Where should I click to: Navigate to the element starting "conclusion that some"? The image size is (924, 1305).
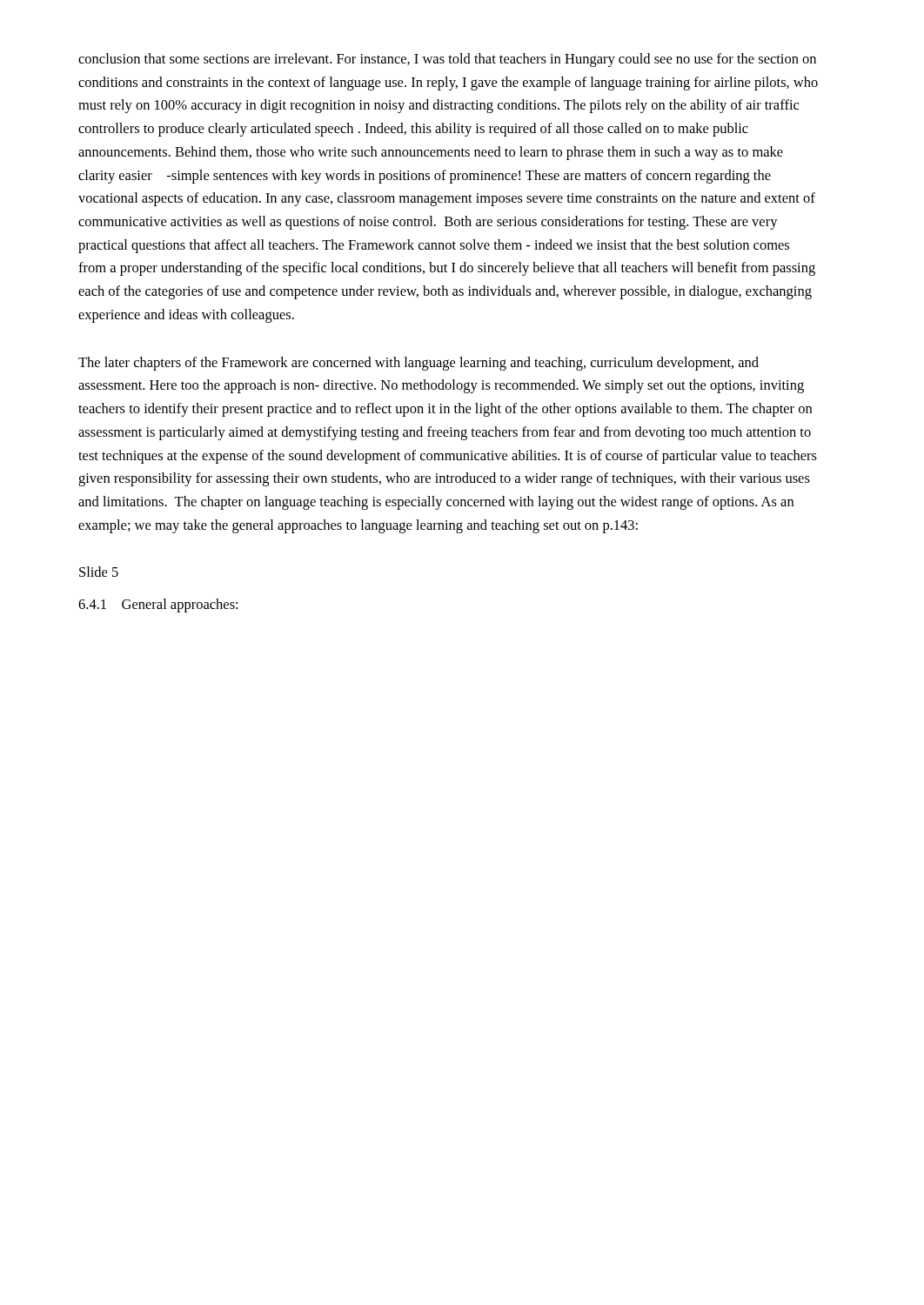448,187
